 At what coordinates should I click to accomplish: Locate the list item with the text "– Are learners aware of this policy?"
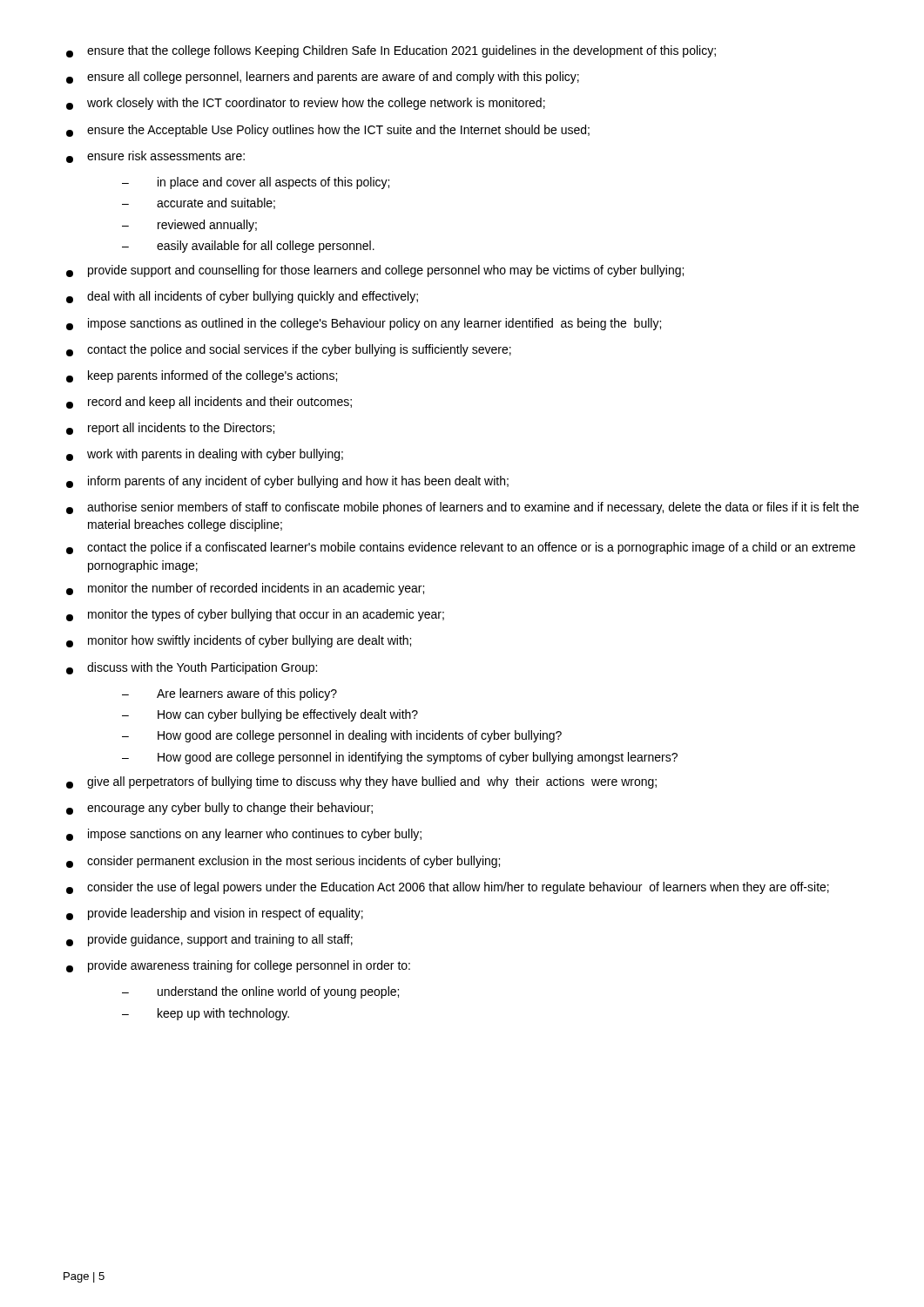(229, 694)
